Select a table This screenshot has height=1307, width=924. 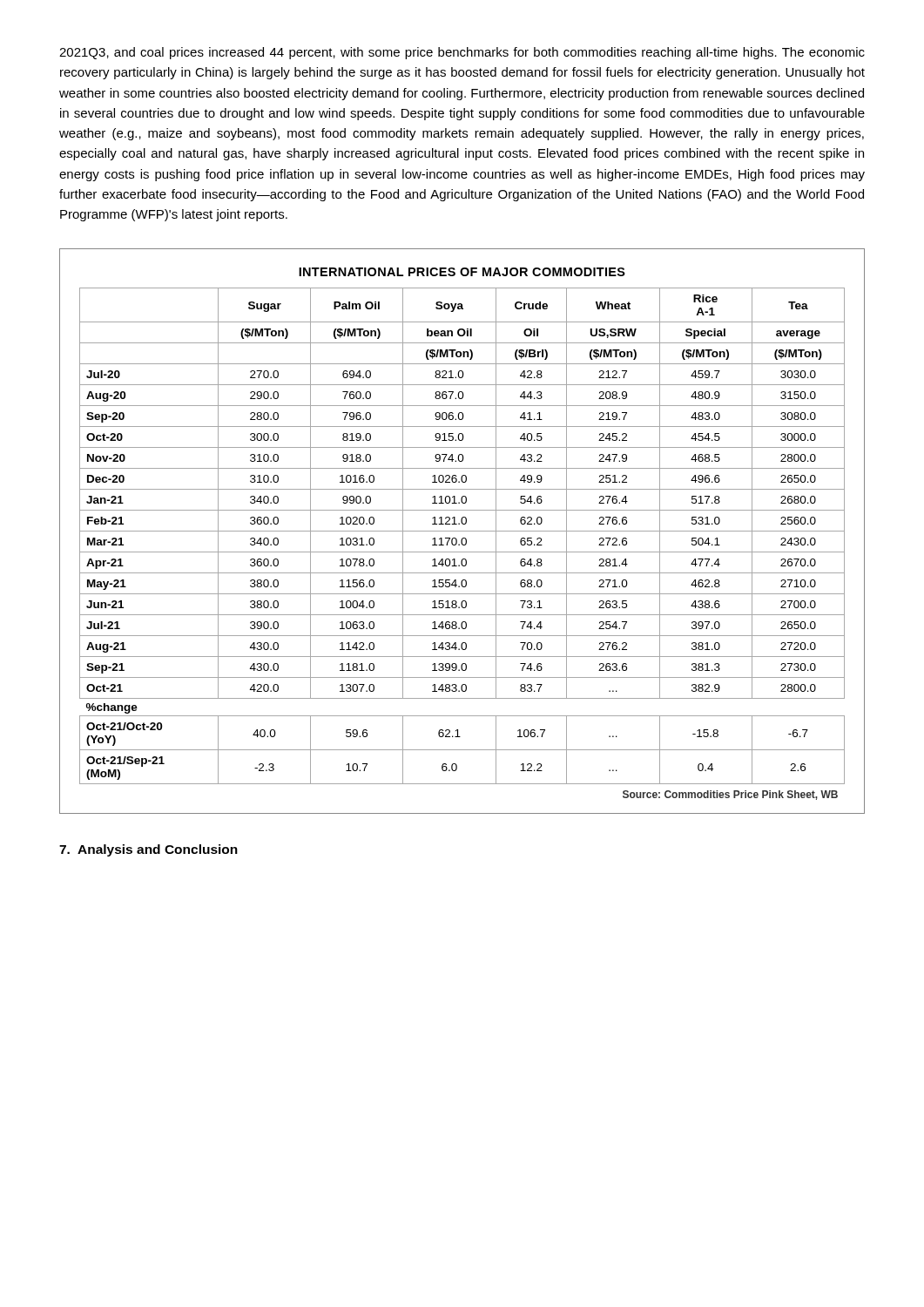pos(462,531)
